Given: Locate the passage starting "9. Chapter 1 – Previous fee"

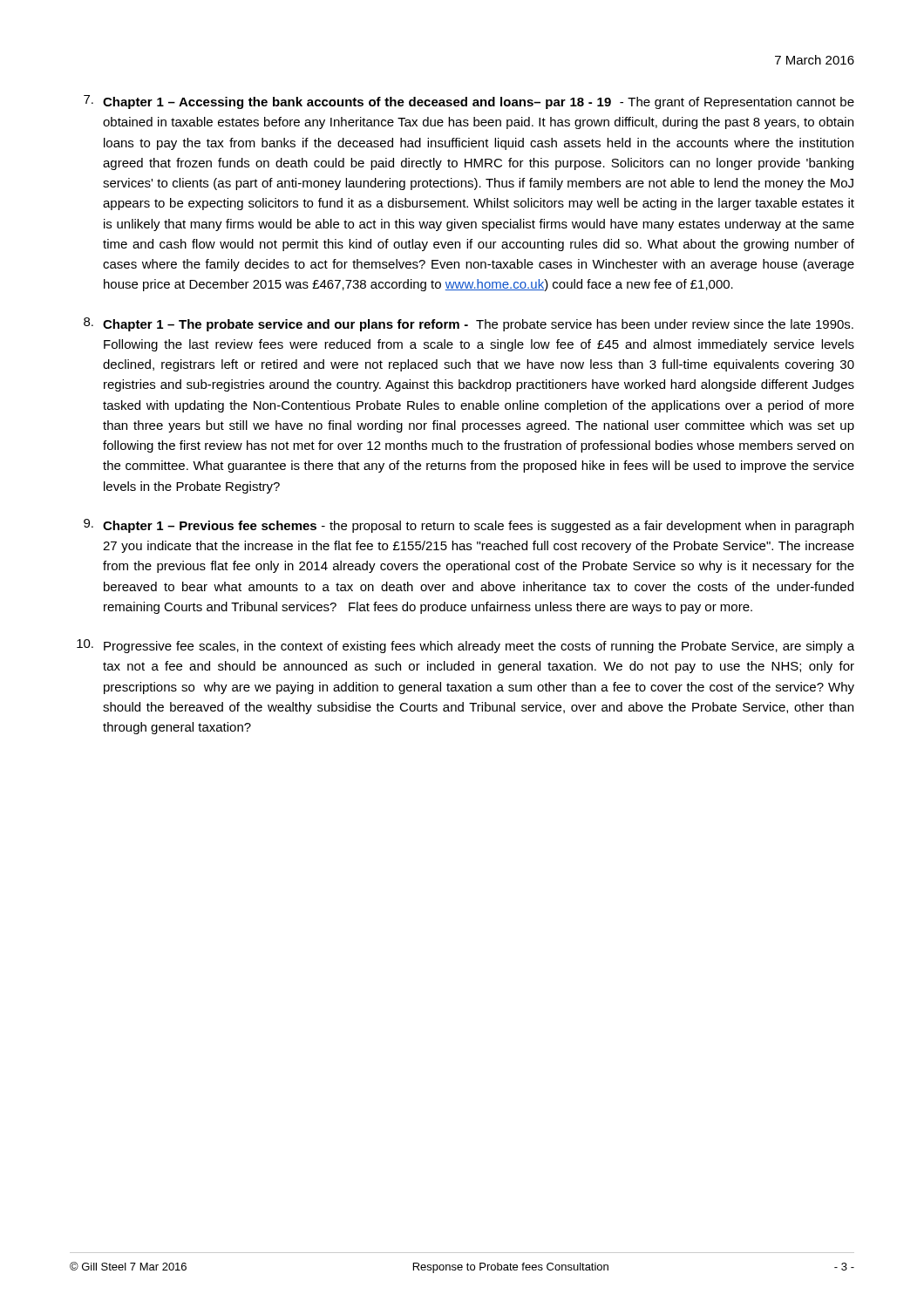Looking at the screenshot, I should [462, 566].
